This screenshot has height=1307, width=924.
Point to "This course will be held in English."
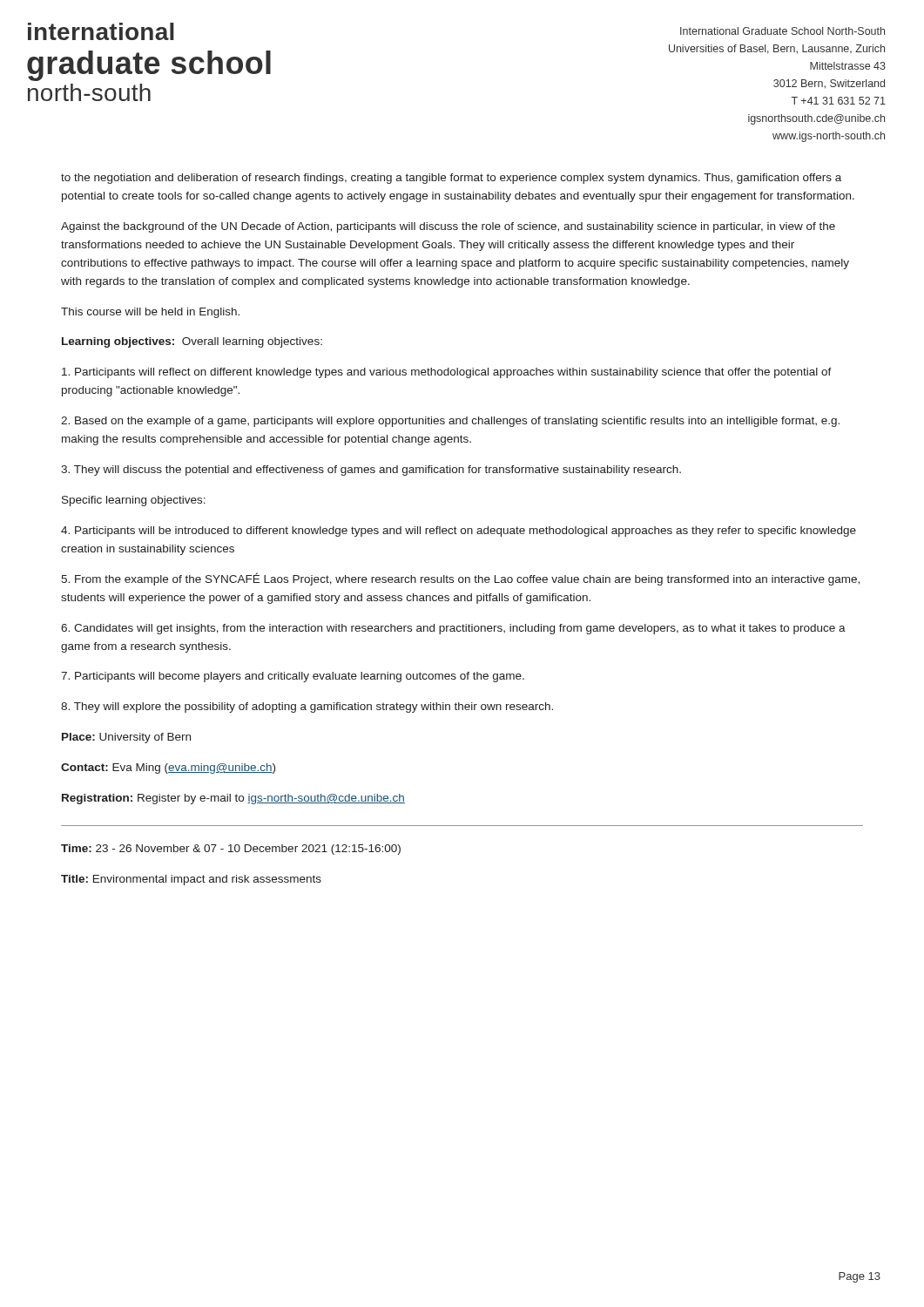tap(151, 311)
